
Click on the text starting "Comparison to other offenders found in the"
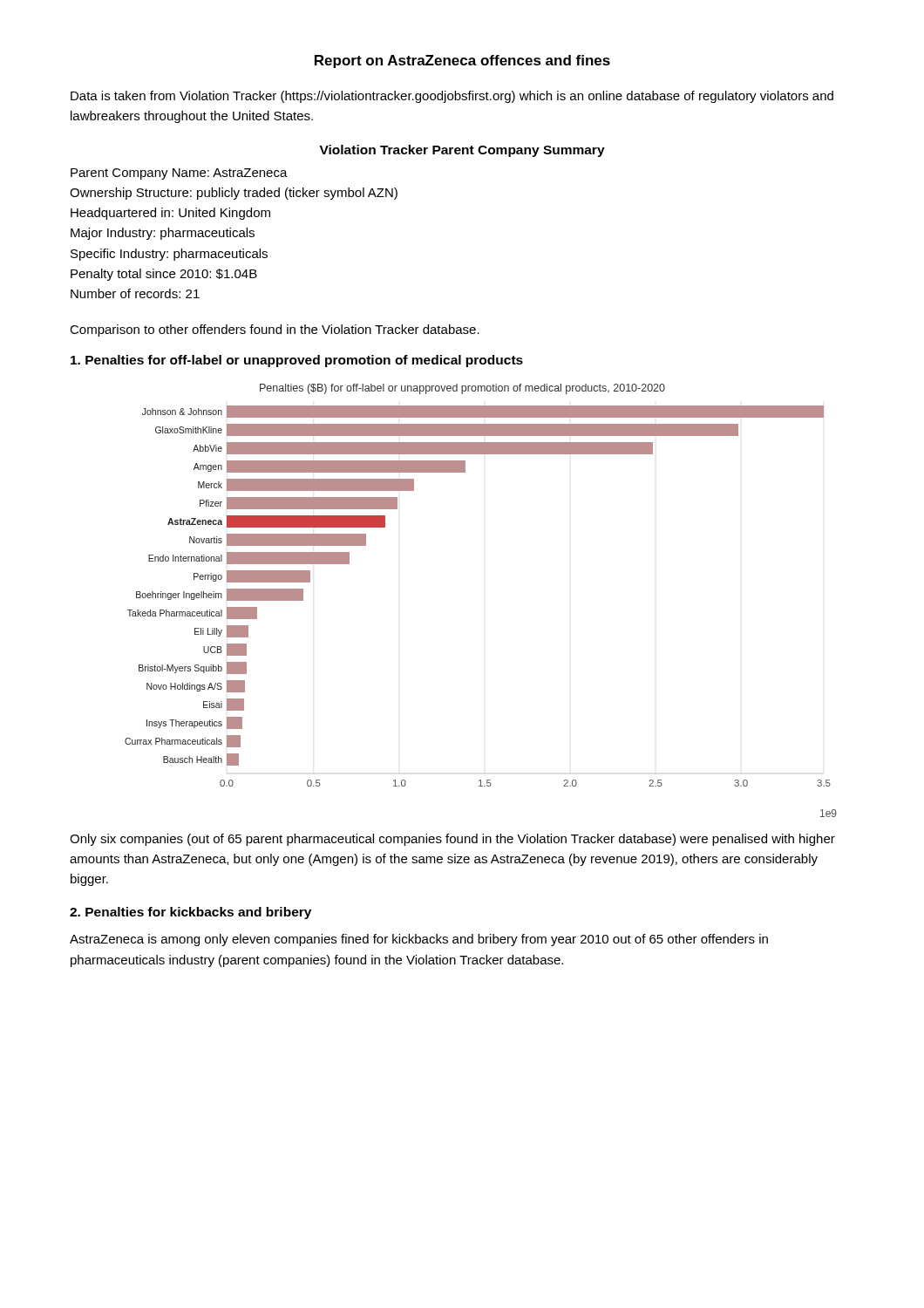275,329
